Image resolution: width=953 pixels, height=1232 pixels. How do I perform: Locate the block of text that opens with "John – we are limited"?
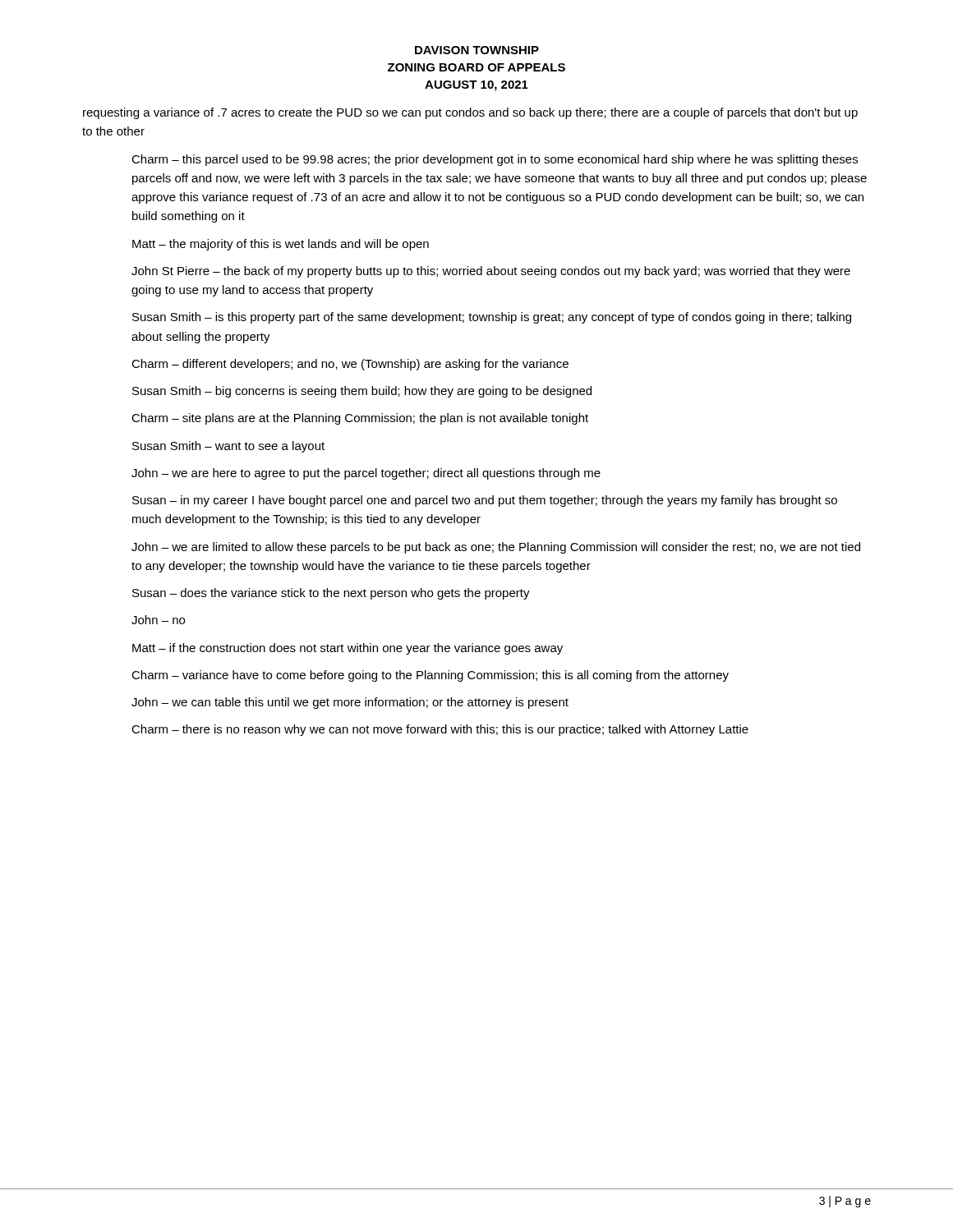[496, 556]
